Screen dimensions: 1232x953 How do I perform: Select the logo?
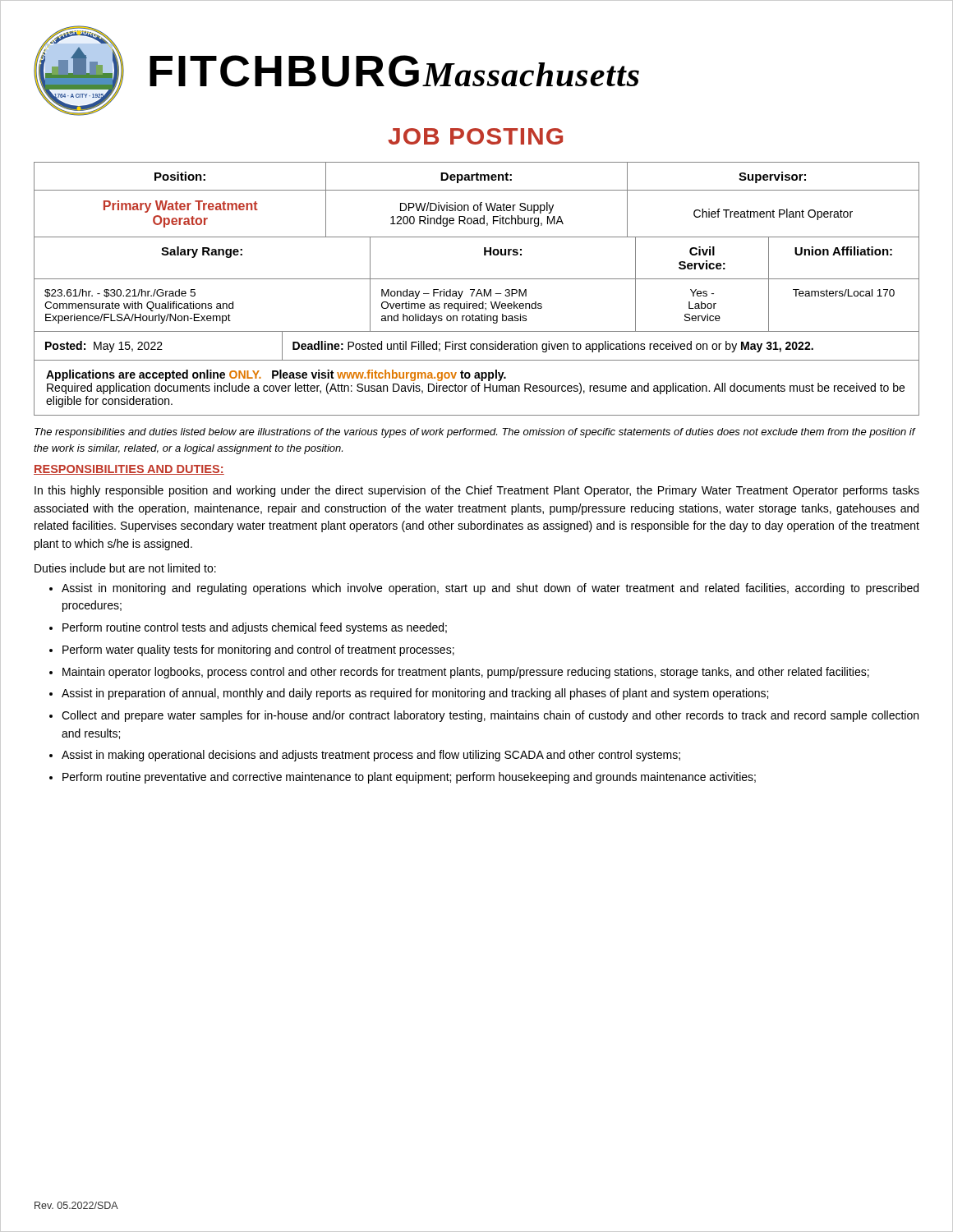79,71
